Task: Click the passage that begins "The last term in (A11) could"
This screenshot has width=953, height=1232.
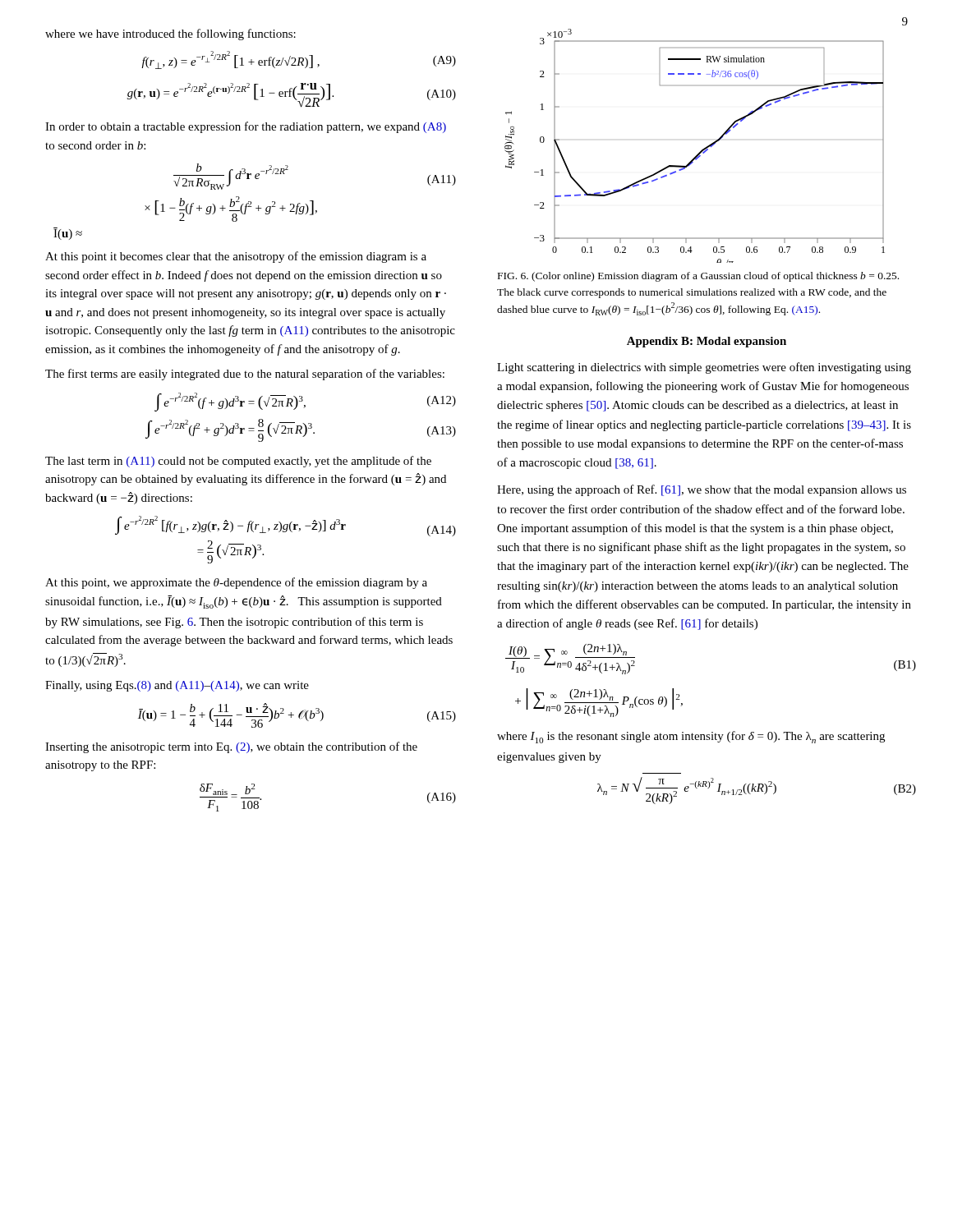Action: tap(246, 479)
